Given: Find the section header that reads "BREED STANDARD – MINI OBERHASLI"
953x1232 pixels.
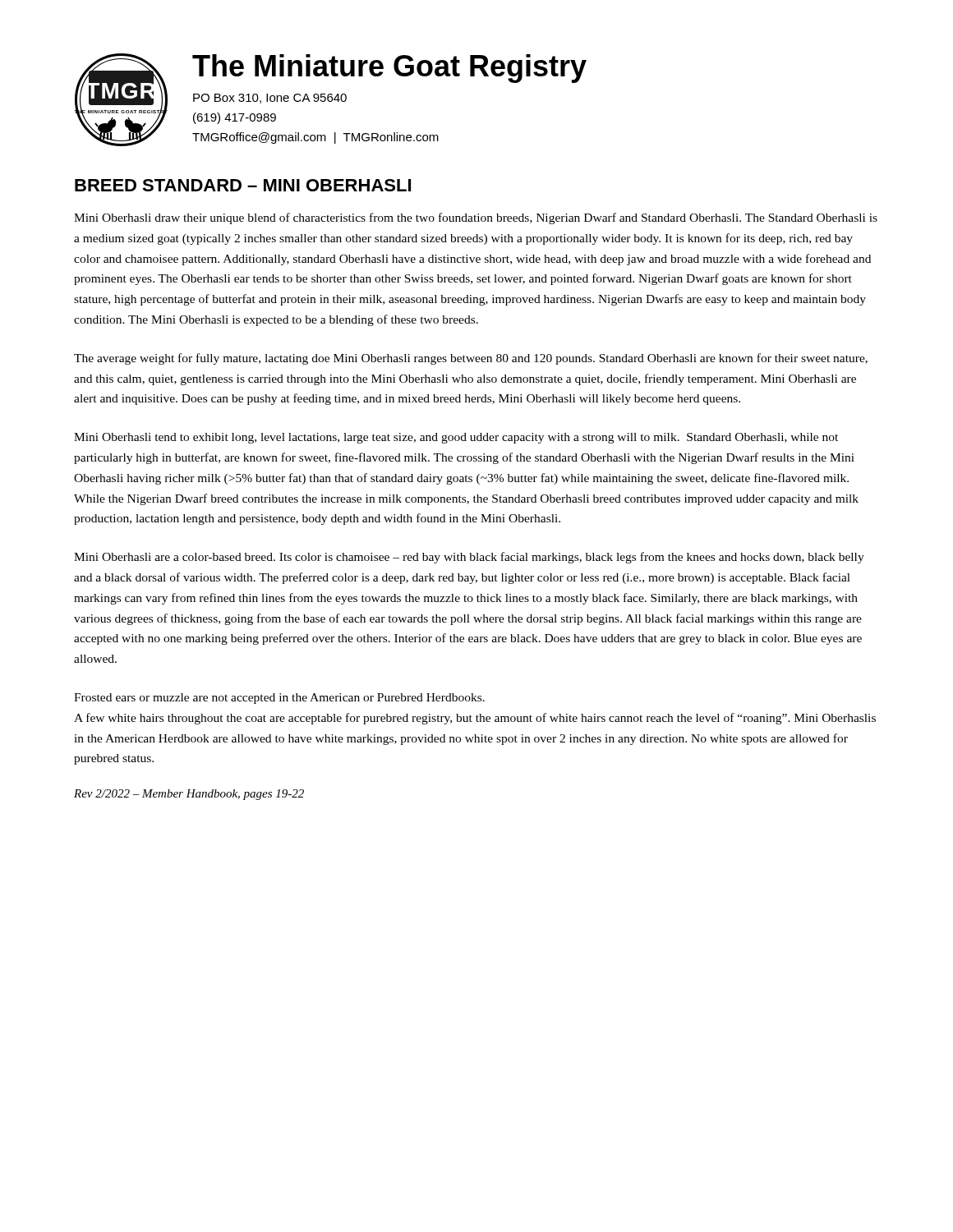Looking at the screenshot, I should tap(243, 185).
